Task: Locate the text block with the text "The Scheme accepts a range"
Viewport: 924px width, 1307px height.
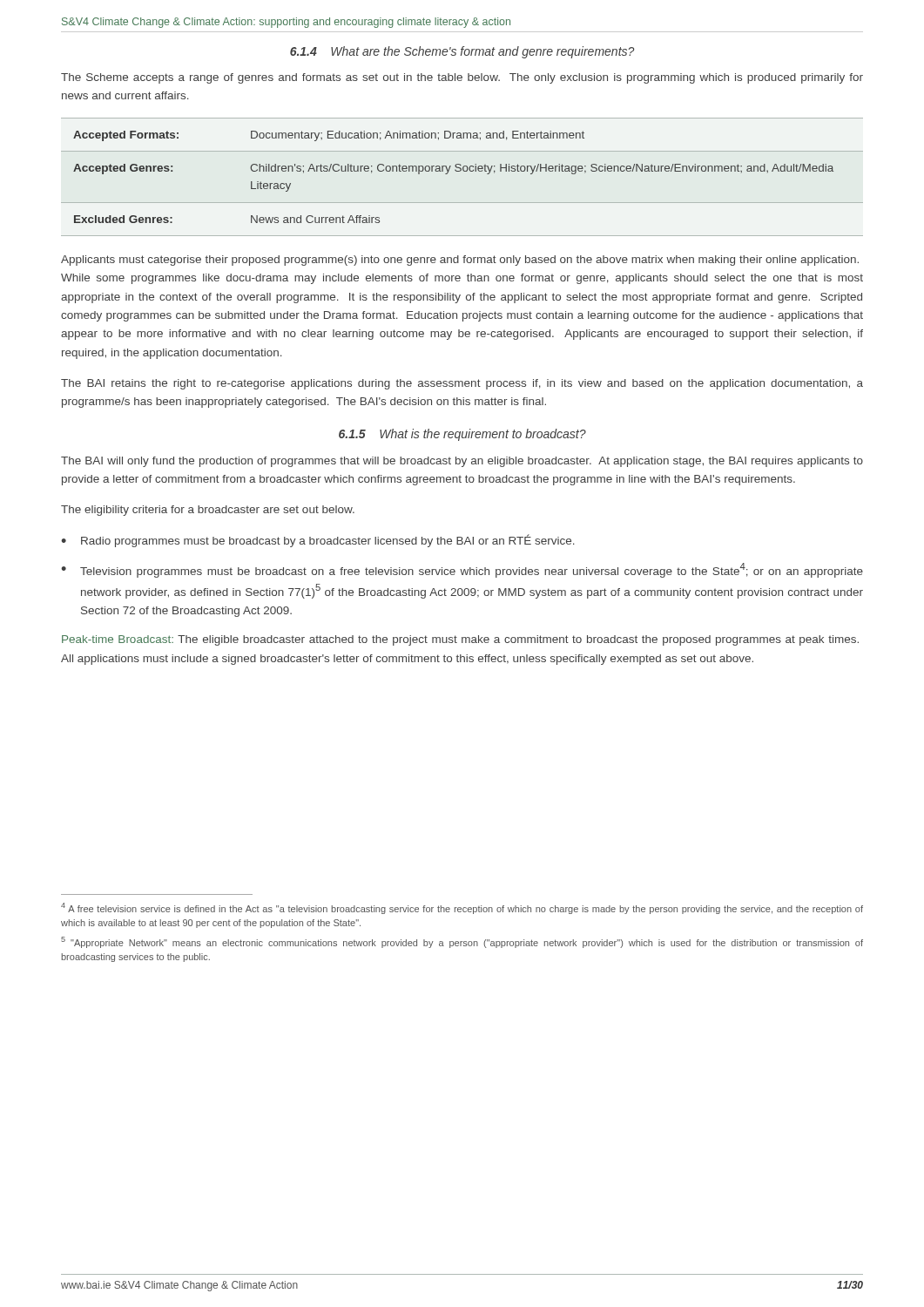Action: coord(462,86)
